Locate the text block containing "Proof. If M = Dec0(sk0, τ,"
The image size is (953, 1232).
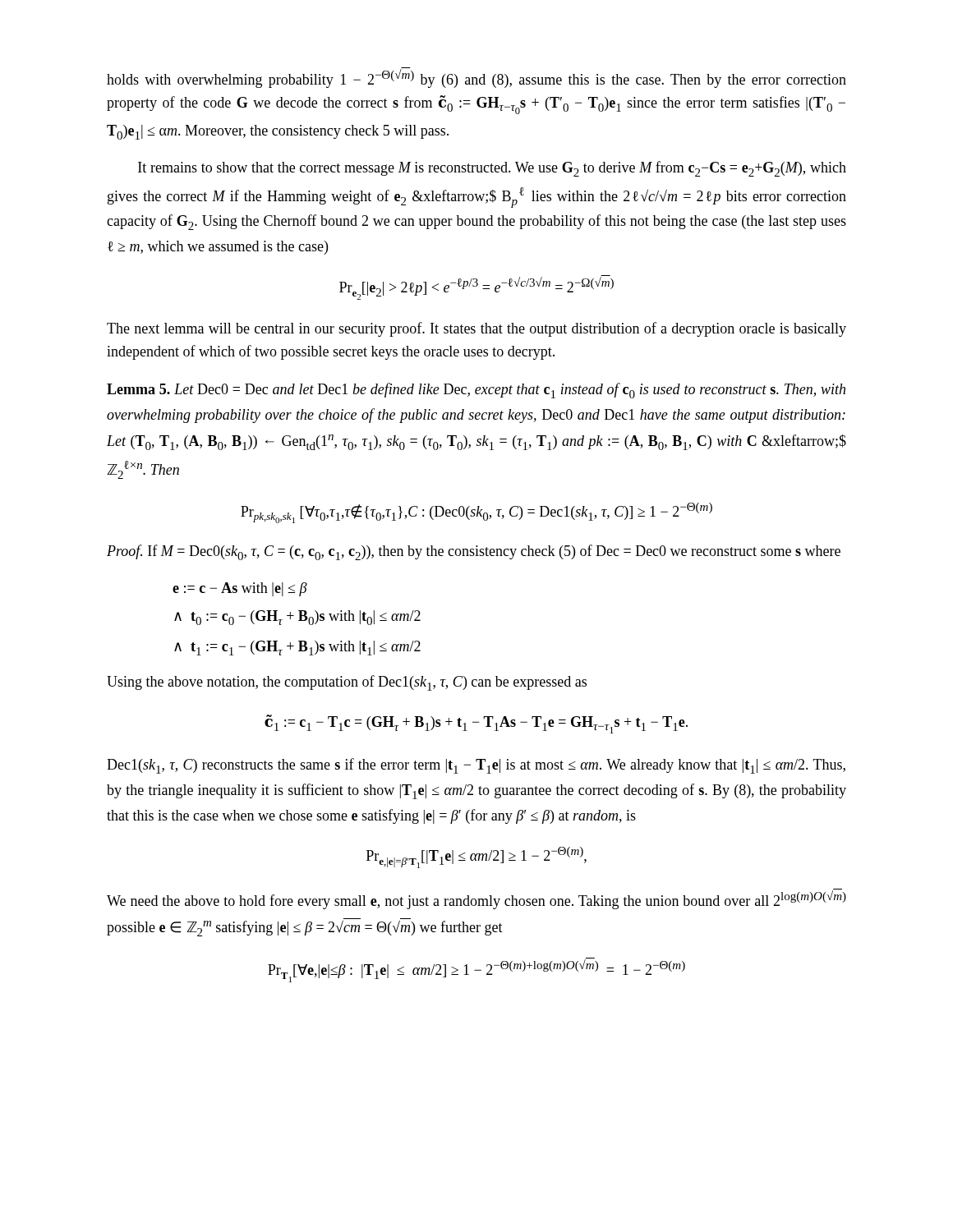(474, 552)
